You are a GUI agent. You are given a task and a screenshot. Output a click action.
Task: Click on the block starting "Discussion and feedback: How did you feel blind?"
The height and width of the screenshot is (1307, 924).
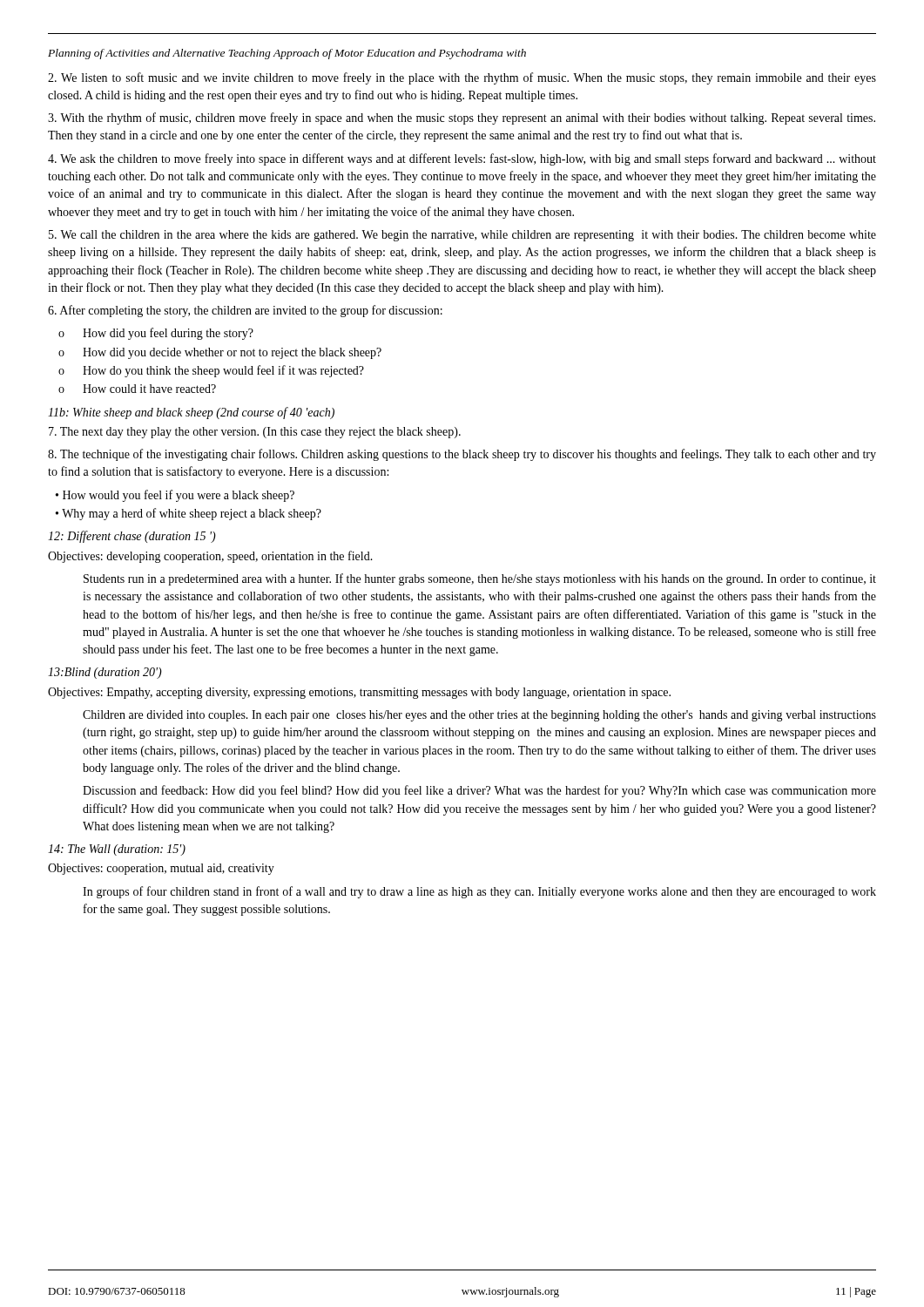click(x=479, y=809)
